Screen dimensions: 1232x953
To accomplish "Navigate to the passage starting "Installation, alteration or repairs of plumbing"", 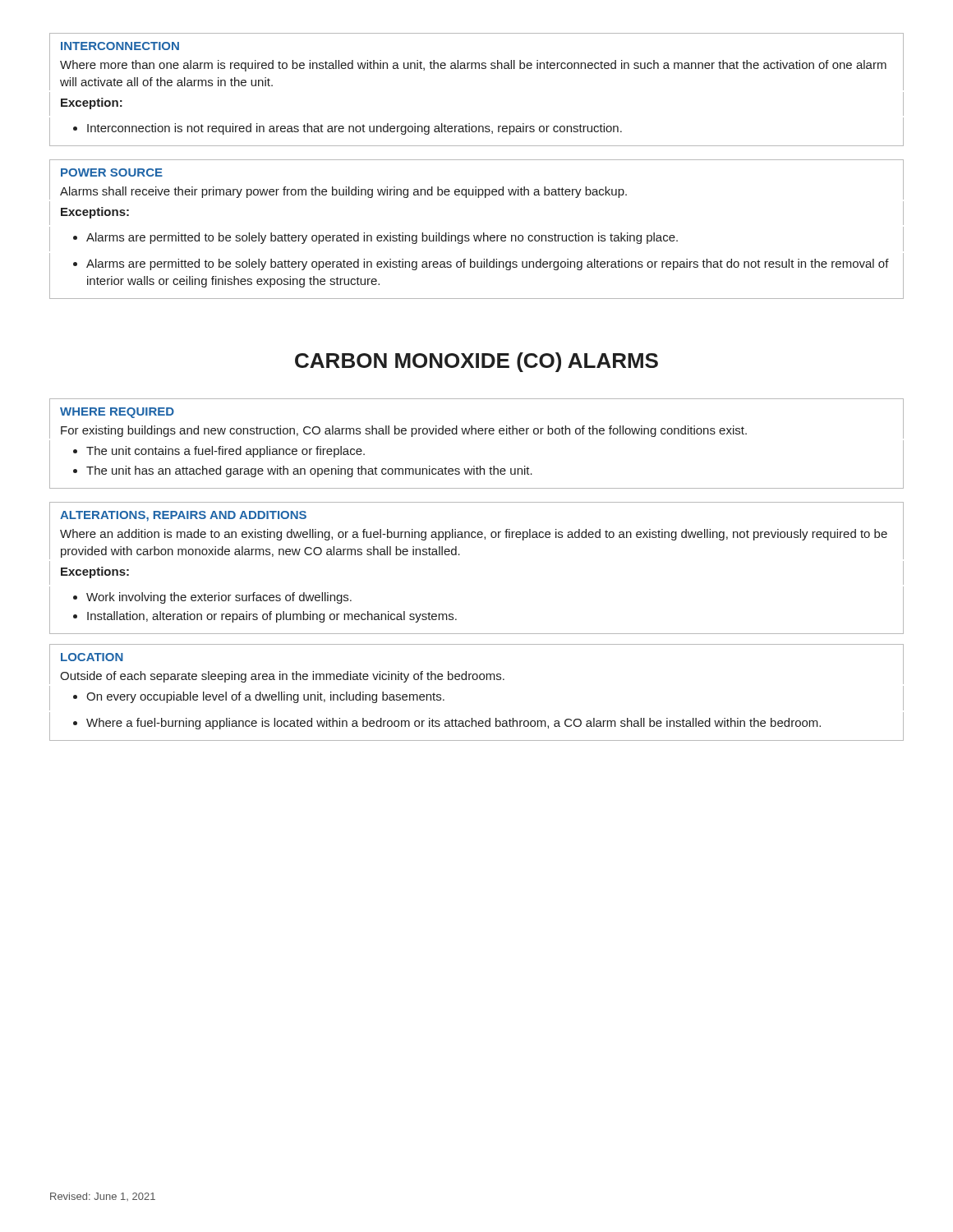I will pyautogui.click(x=272, y=616).
